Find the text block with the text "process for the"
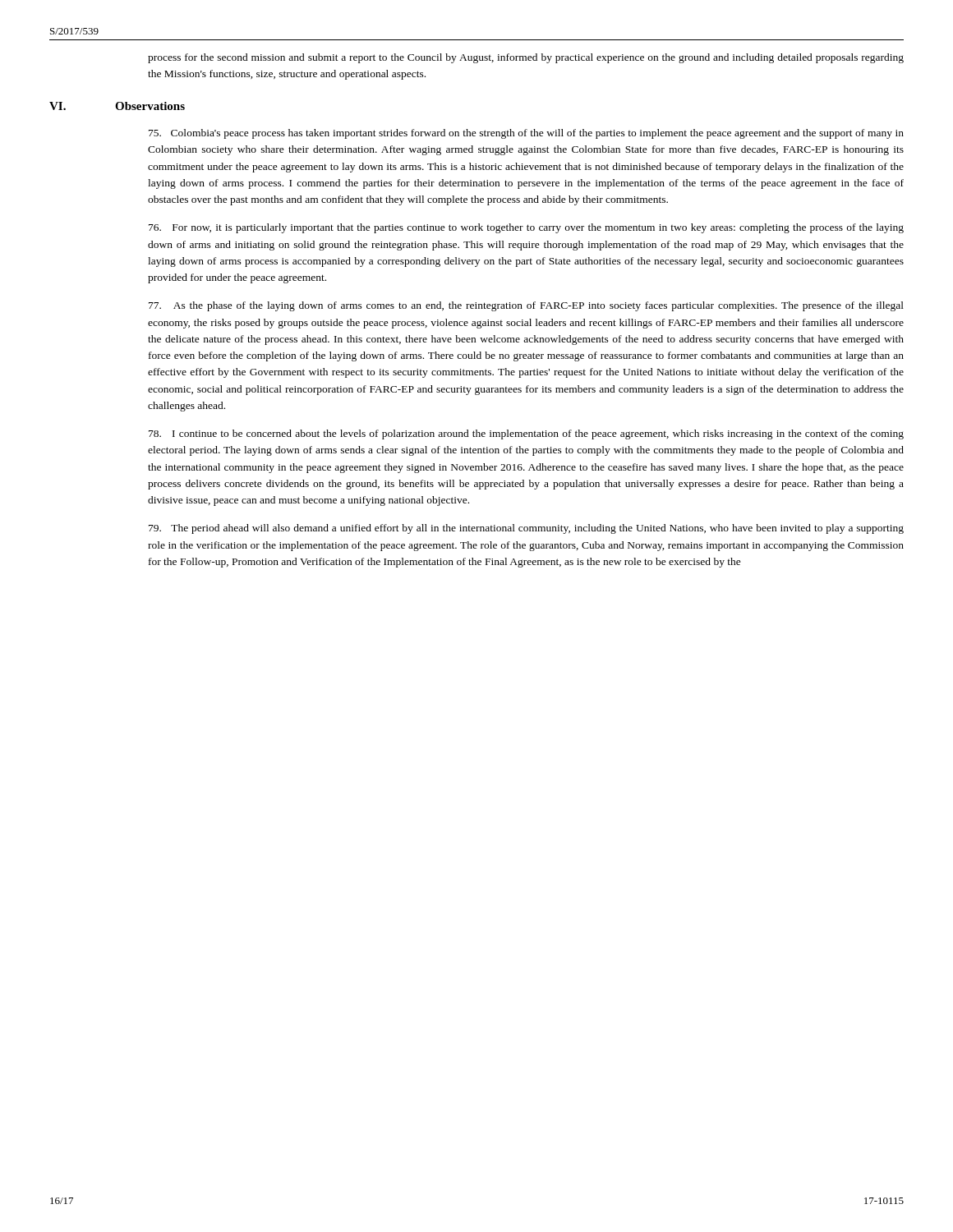The width and height of the screenshot is (953, 1232). [x=526, y=65]
